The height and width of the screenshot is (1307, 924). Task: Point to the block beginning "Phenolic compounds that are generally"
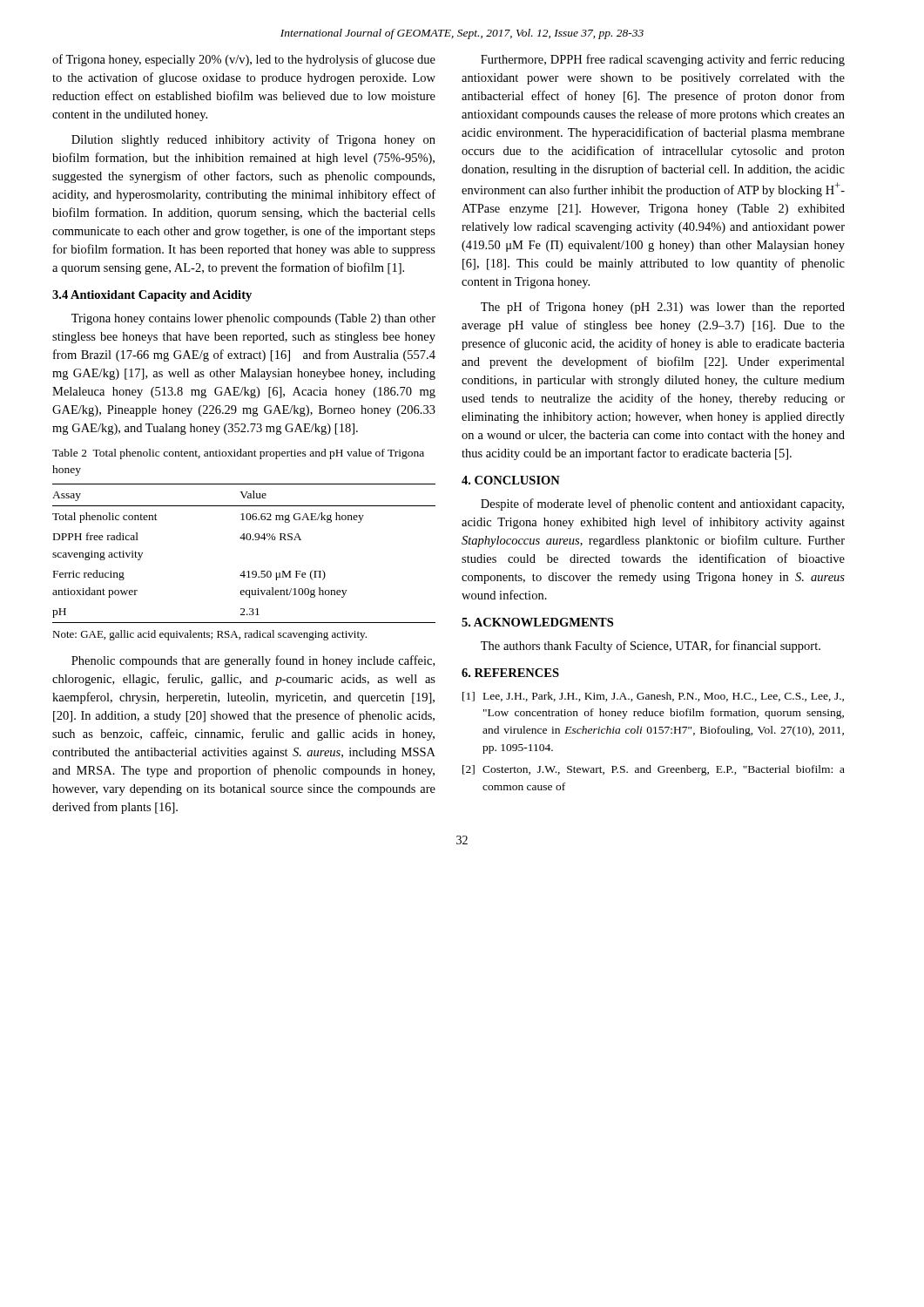tap(244, 734)
